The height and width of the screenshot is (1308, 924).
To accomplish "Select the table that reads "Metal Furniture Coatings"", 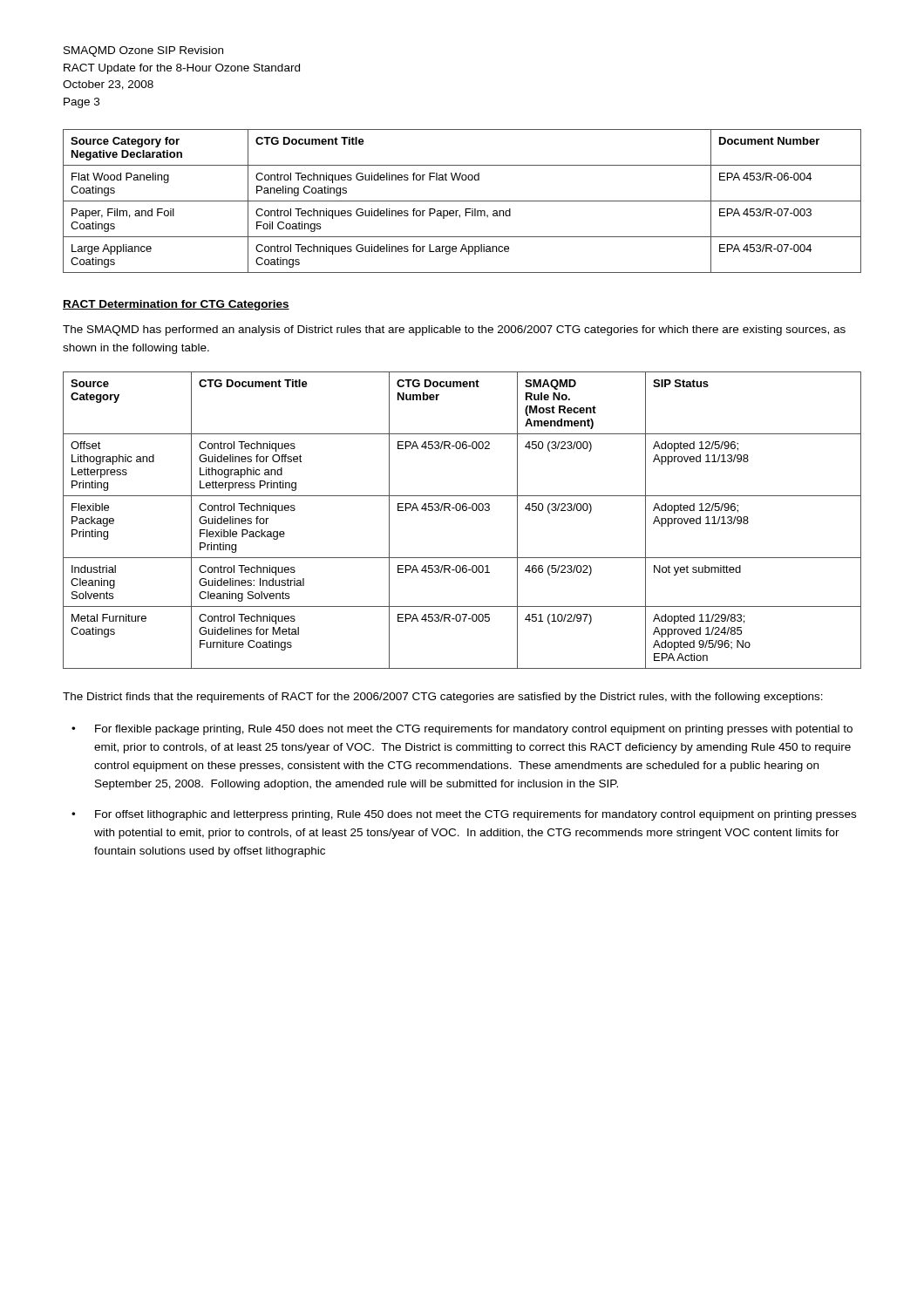I will click(x=462, y=520).
